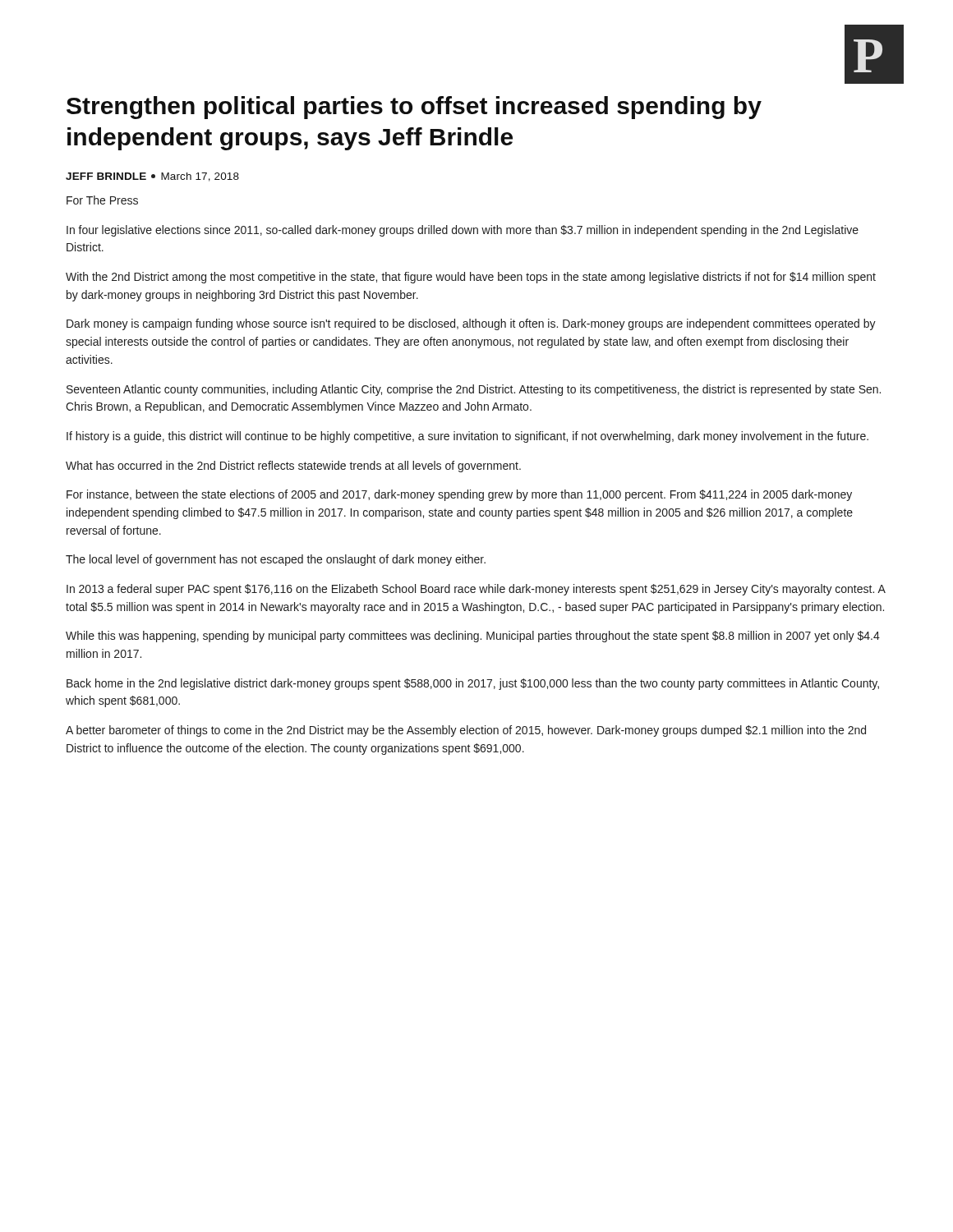
Task: Find the block on this page that starts "In 2013 a federal super PAC"
Action: (x=475, y=598)
